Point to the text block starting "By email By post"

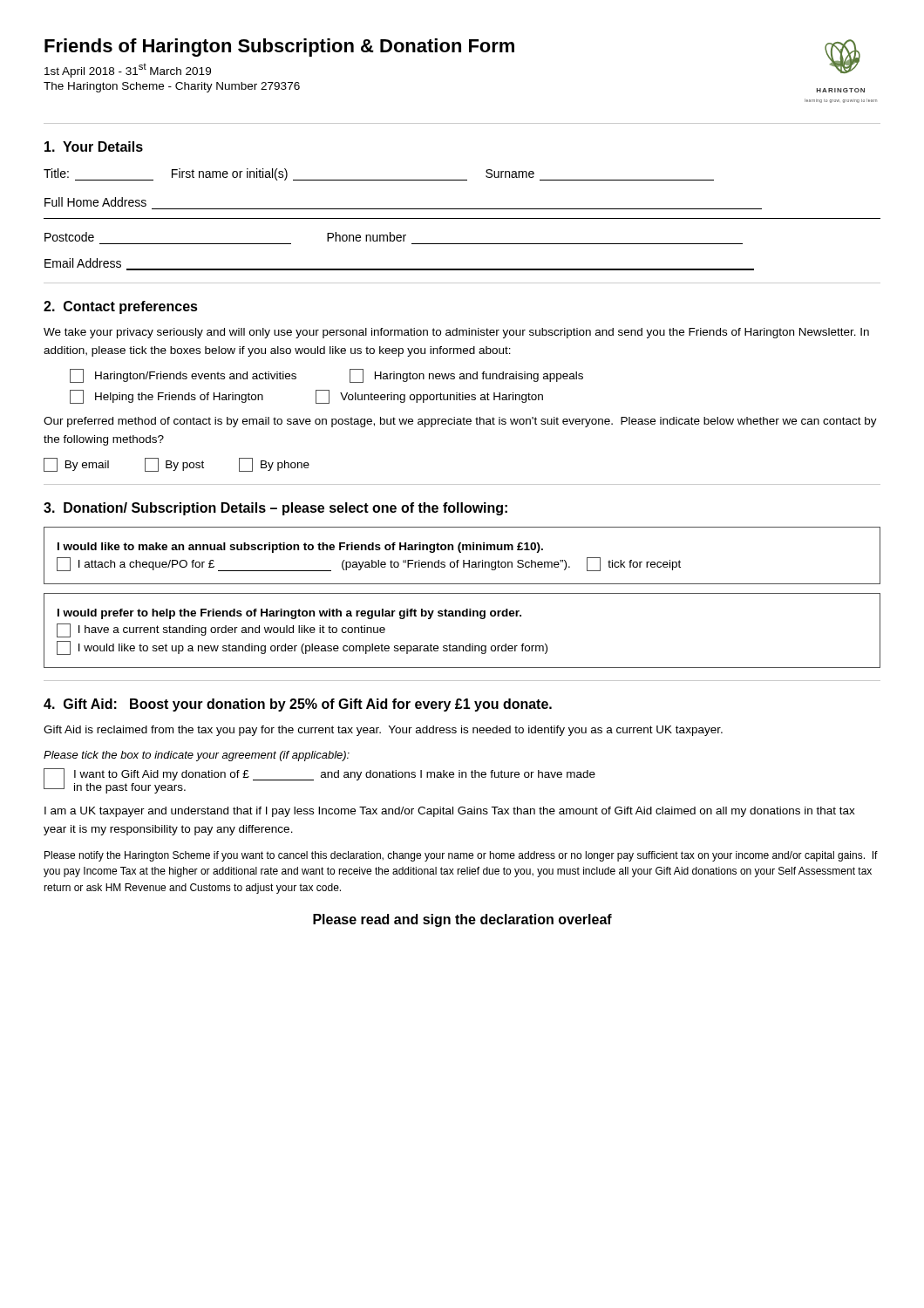[177, 465]
